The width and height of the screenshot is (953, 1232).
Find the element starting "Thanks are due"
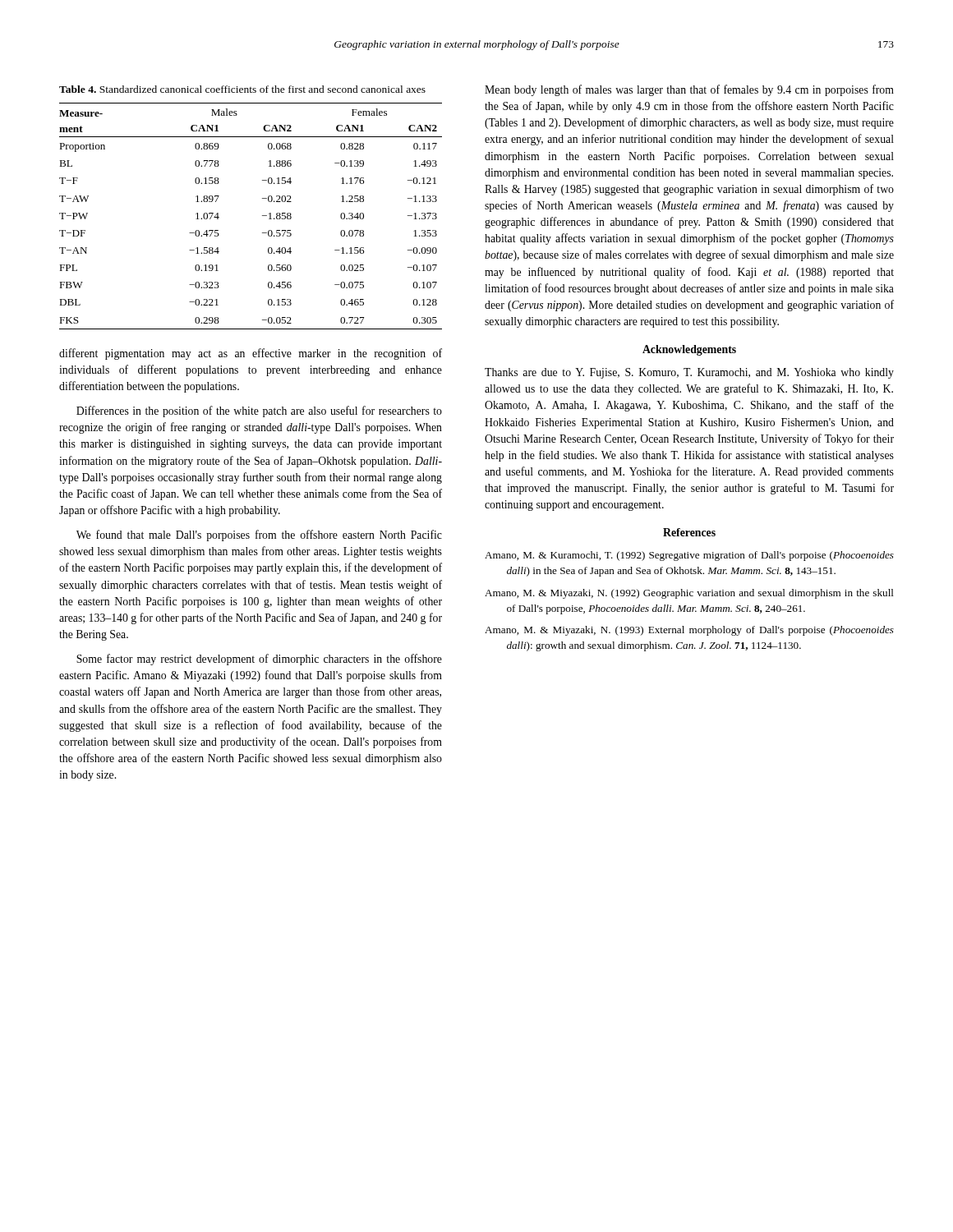click(689, 439)
